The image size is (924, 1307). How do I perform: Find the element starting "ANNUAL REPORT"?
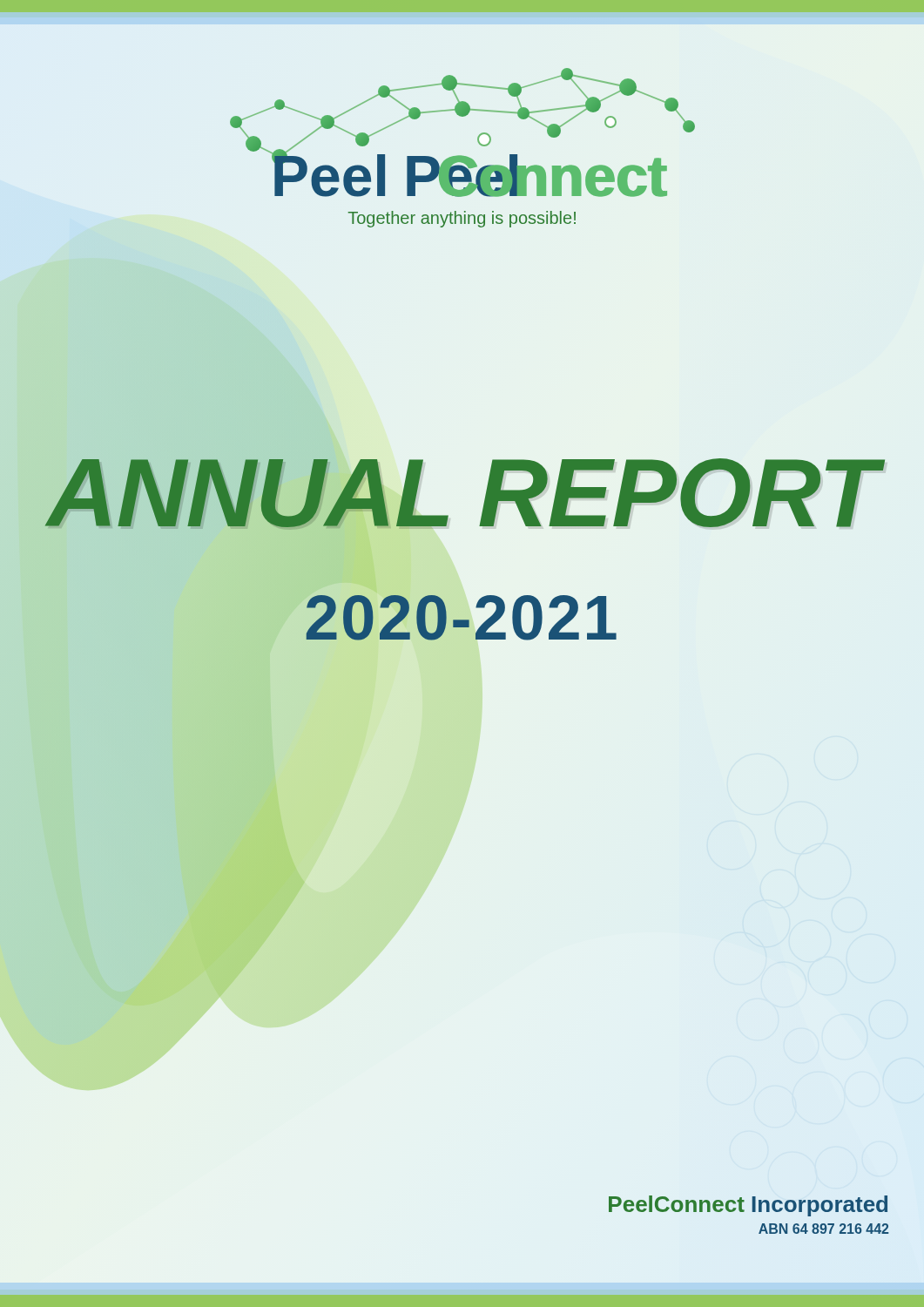[x=462, y=493]
